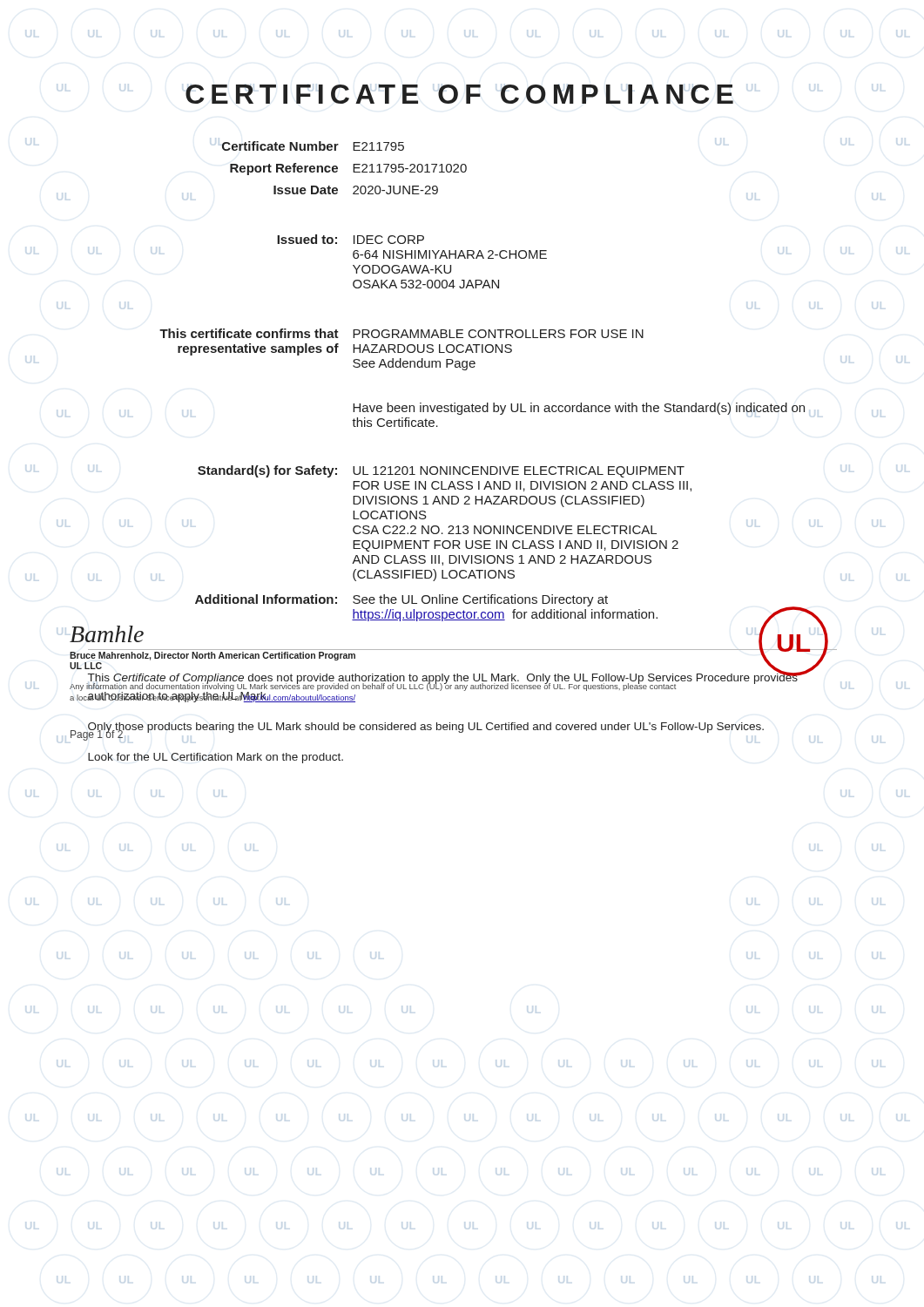The image size is (924, 1307).
Task: Select the element starting "This Certificate of Compliance"
Action: [x=462, y=718]
